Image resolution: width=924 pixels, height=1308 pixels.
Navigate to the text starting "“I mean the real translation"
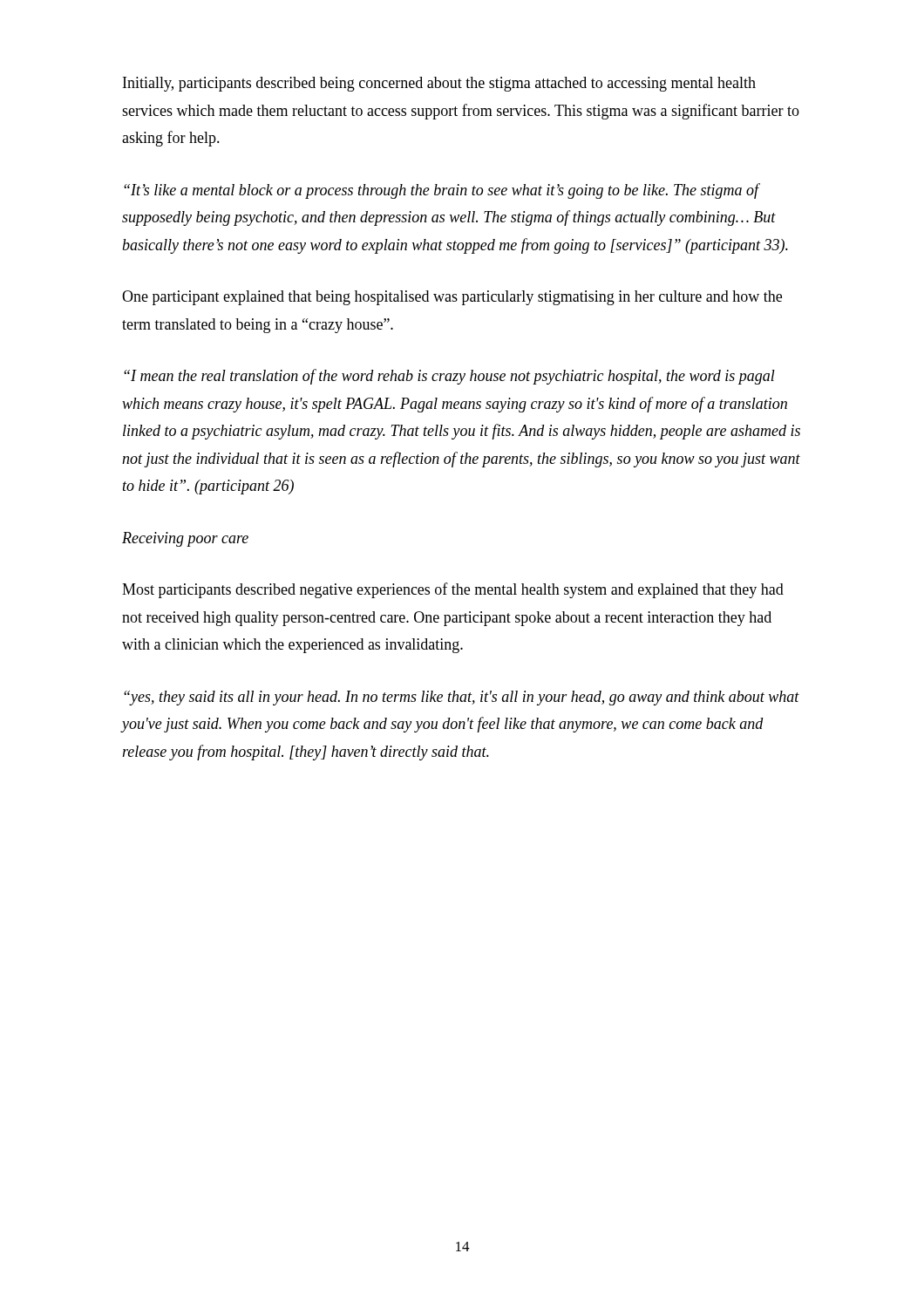tap(461, 431)
